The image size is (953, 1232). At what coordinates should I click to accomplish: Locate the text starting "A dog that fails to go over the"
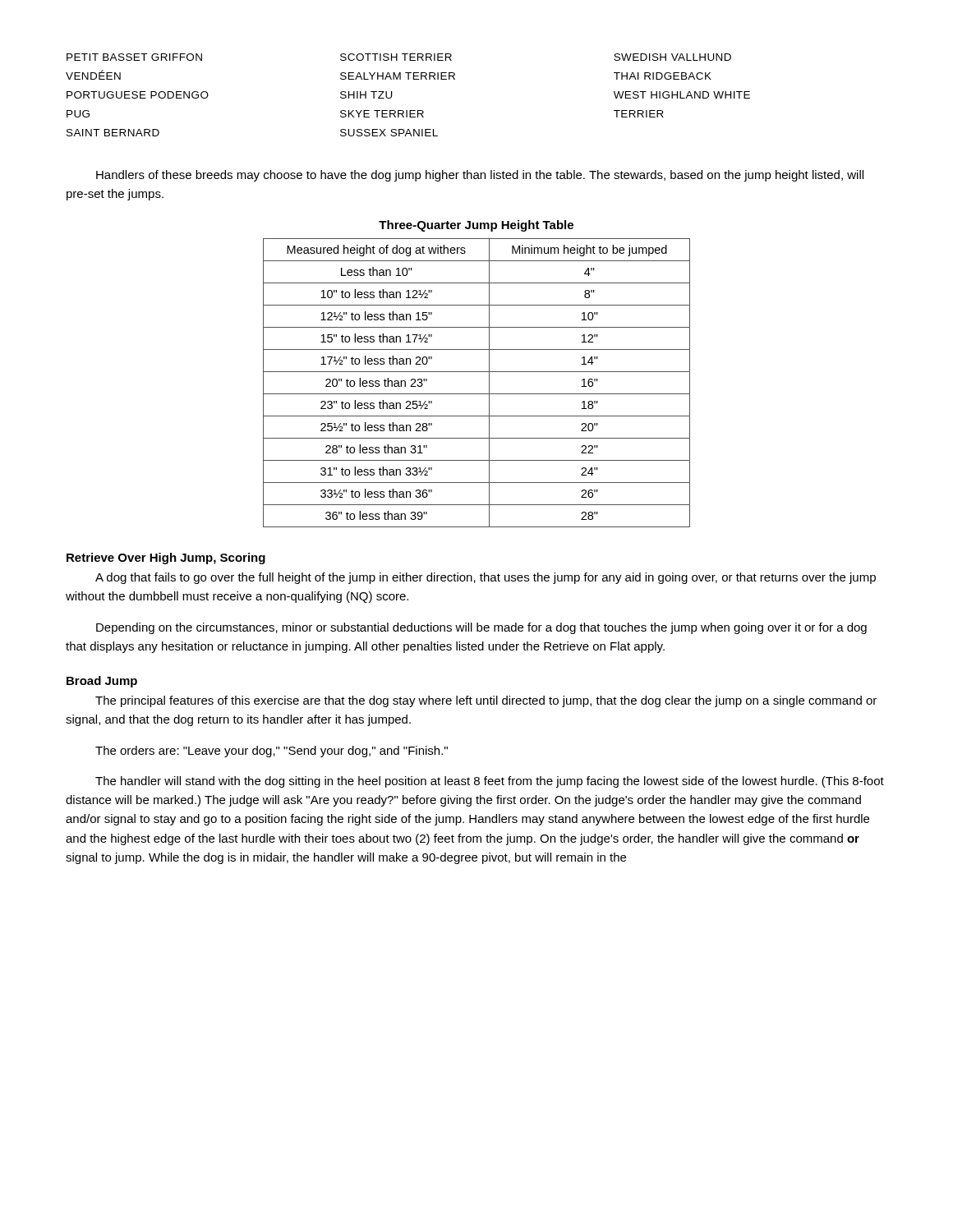tap(471, 587)
